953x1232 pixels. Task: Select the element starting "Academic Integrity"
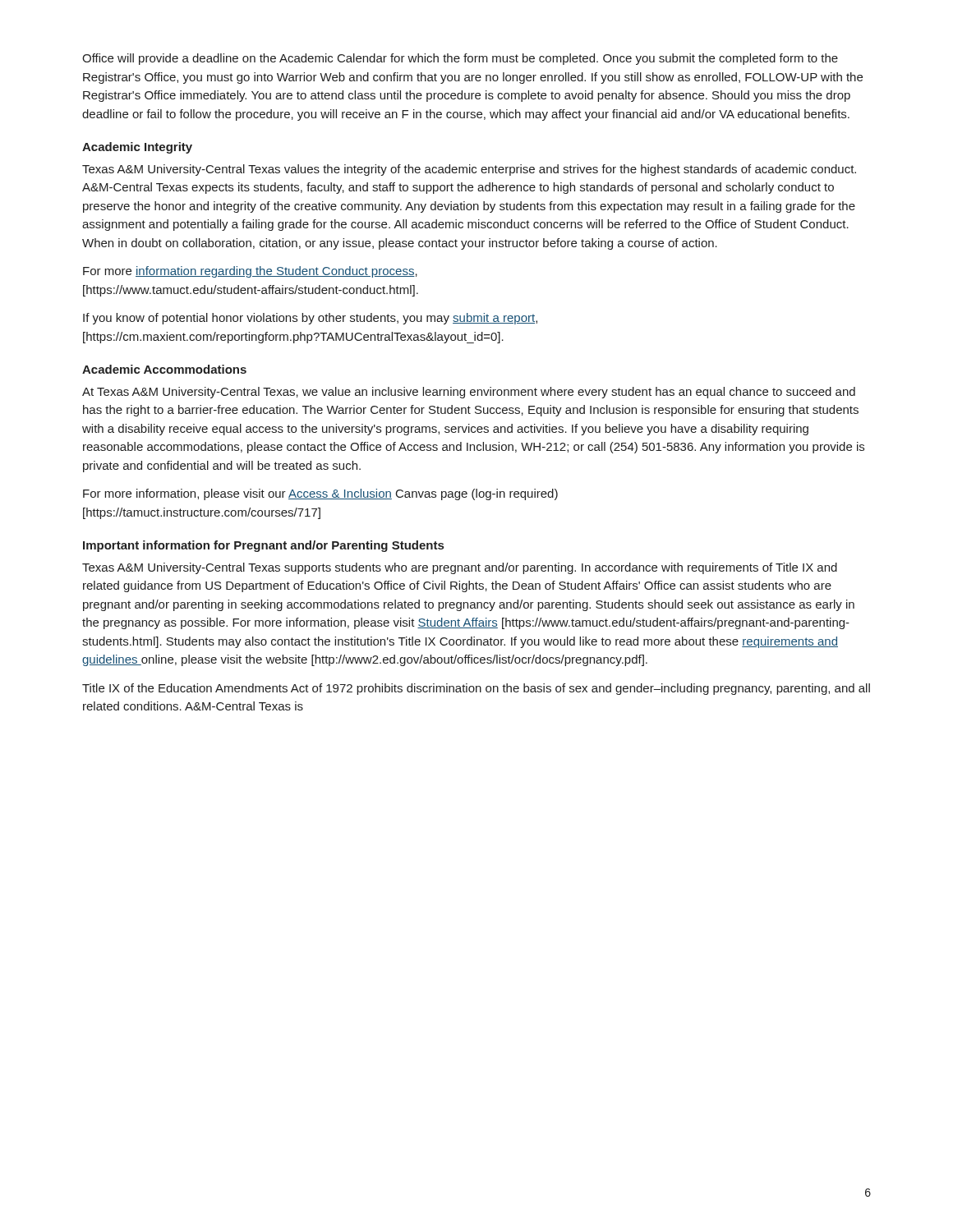[137, 148]
